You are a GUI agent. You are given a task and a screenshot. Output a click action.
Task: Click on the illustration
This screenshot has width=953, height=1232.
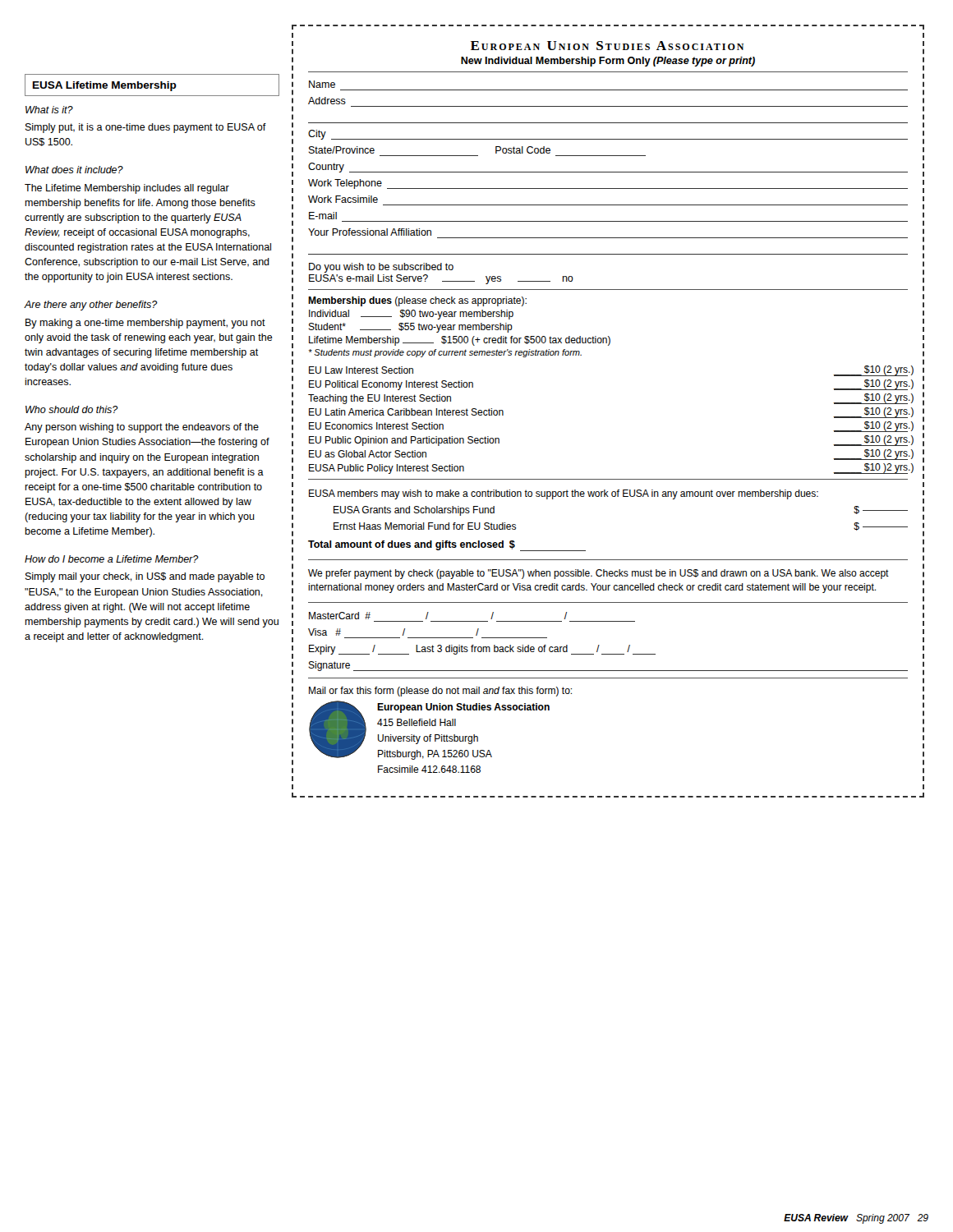(x=338, y=730)
